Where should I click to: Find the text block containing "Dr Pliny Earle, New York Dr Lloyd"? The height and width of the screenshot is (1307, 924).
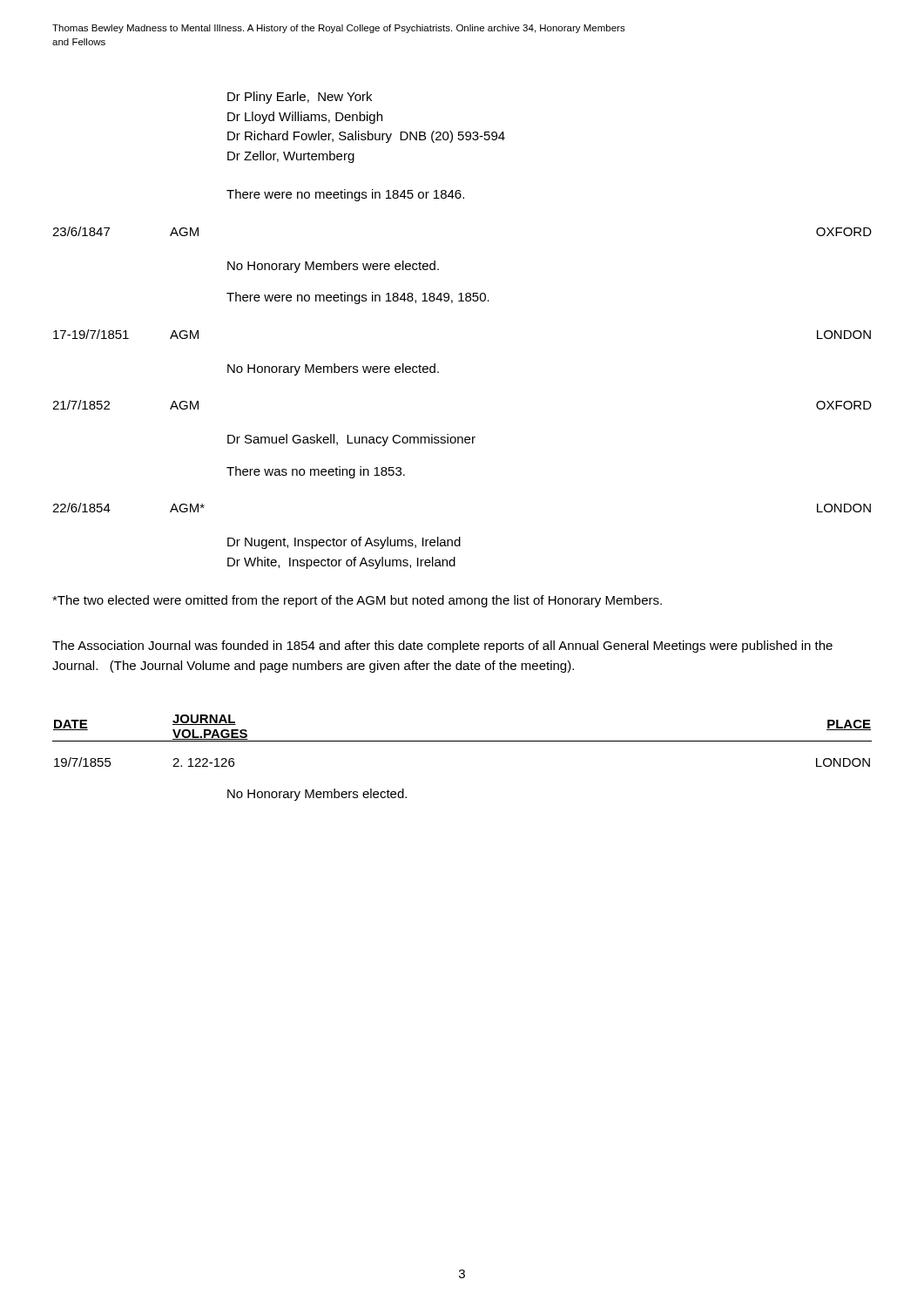click(x=366, y=126)
